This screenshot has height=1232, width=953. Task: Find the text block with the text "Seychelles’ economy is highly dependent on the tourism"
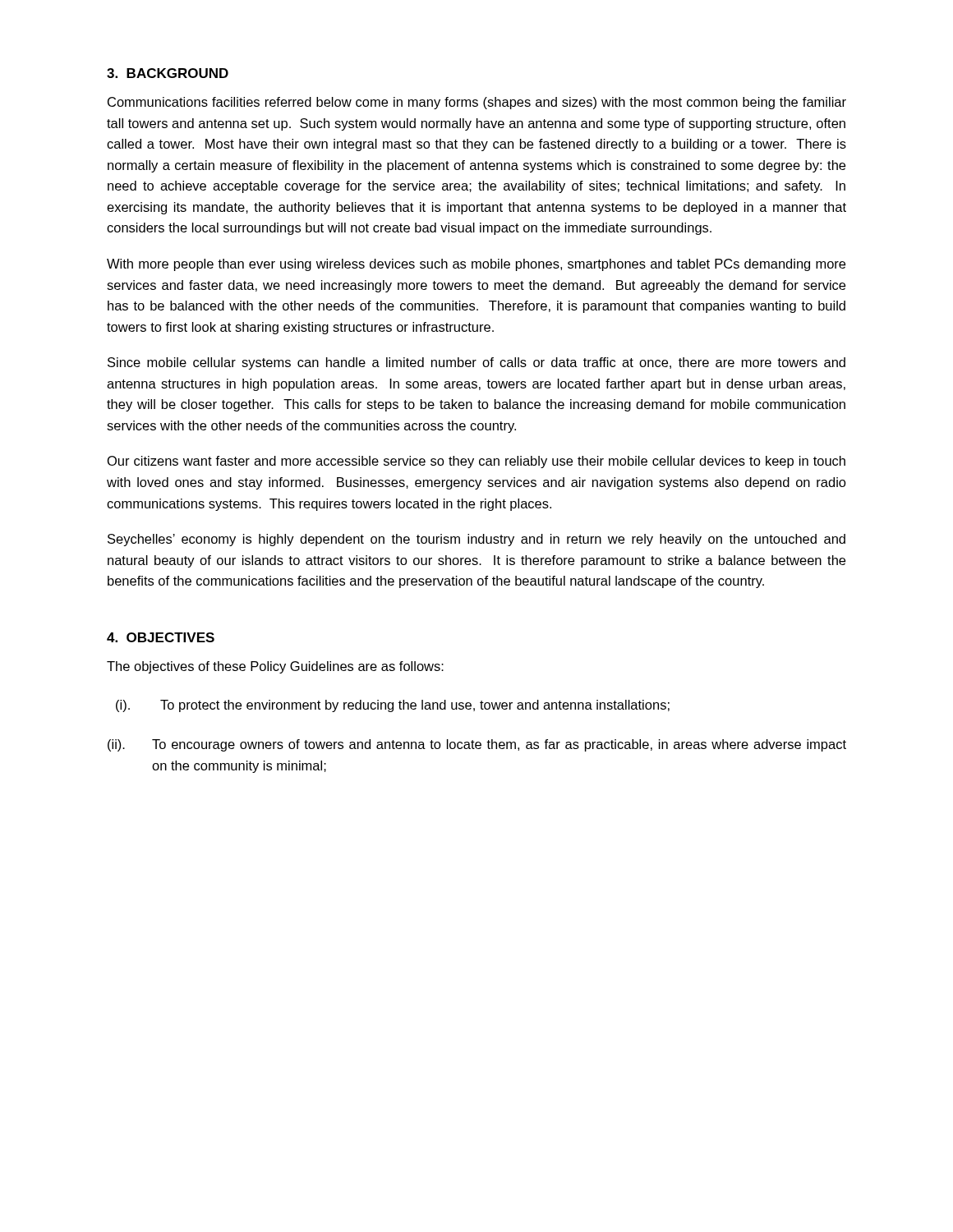(476, 560)
